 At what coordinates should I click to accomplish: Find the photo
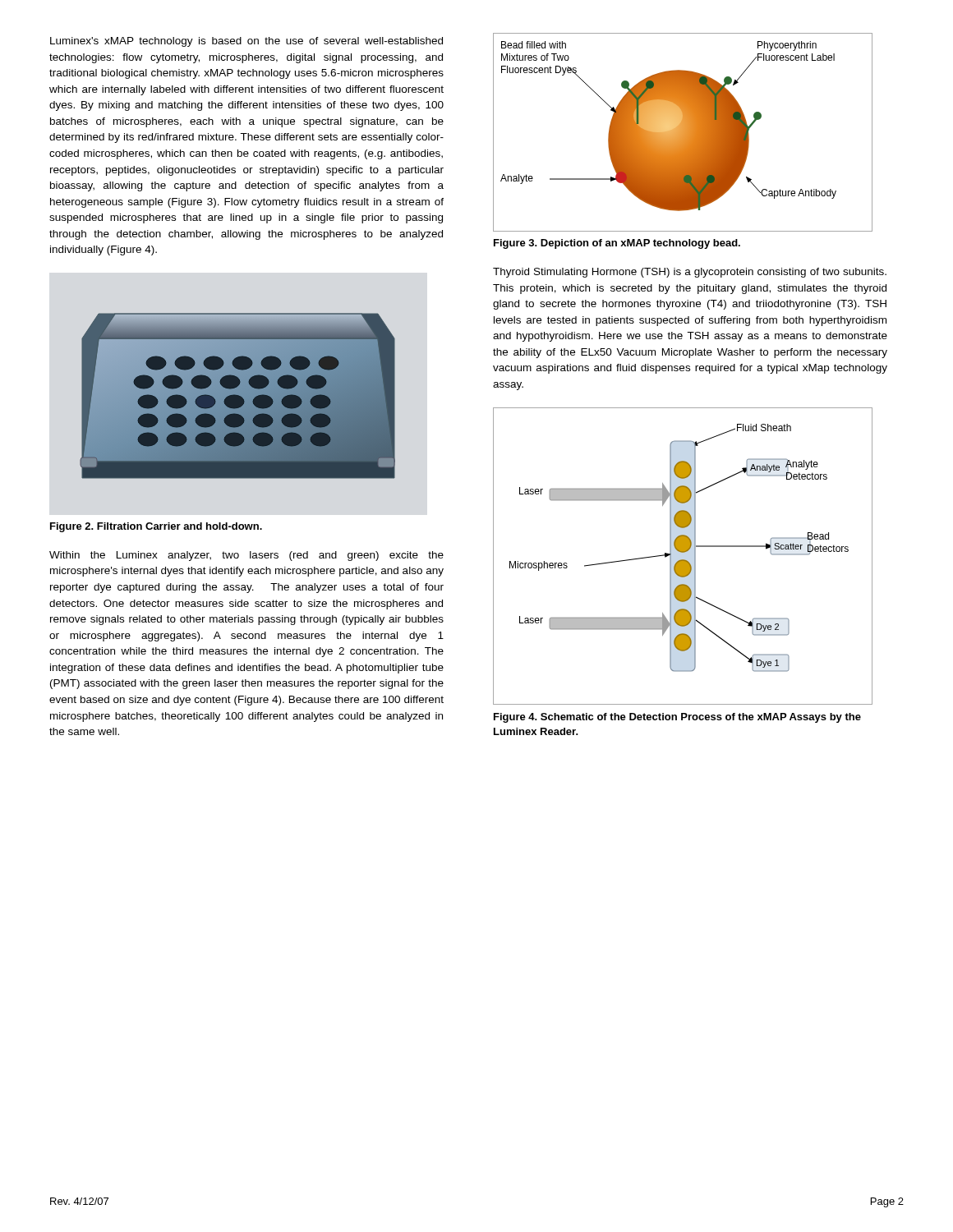(x=238, y=394)
